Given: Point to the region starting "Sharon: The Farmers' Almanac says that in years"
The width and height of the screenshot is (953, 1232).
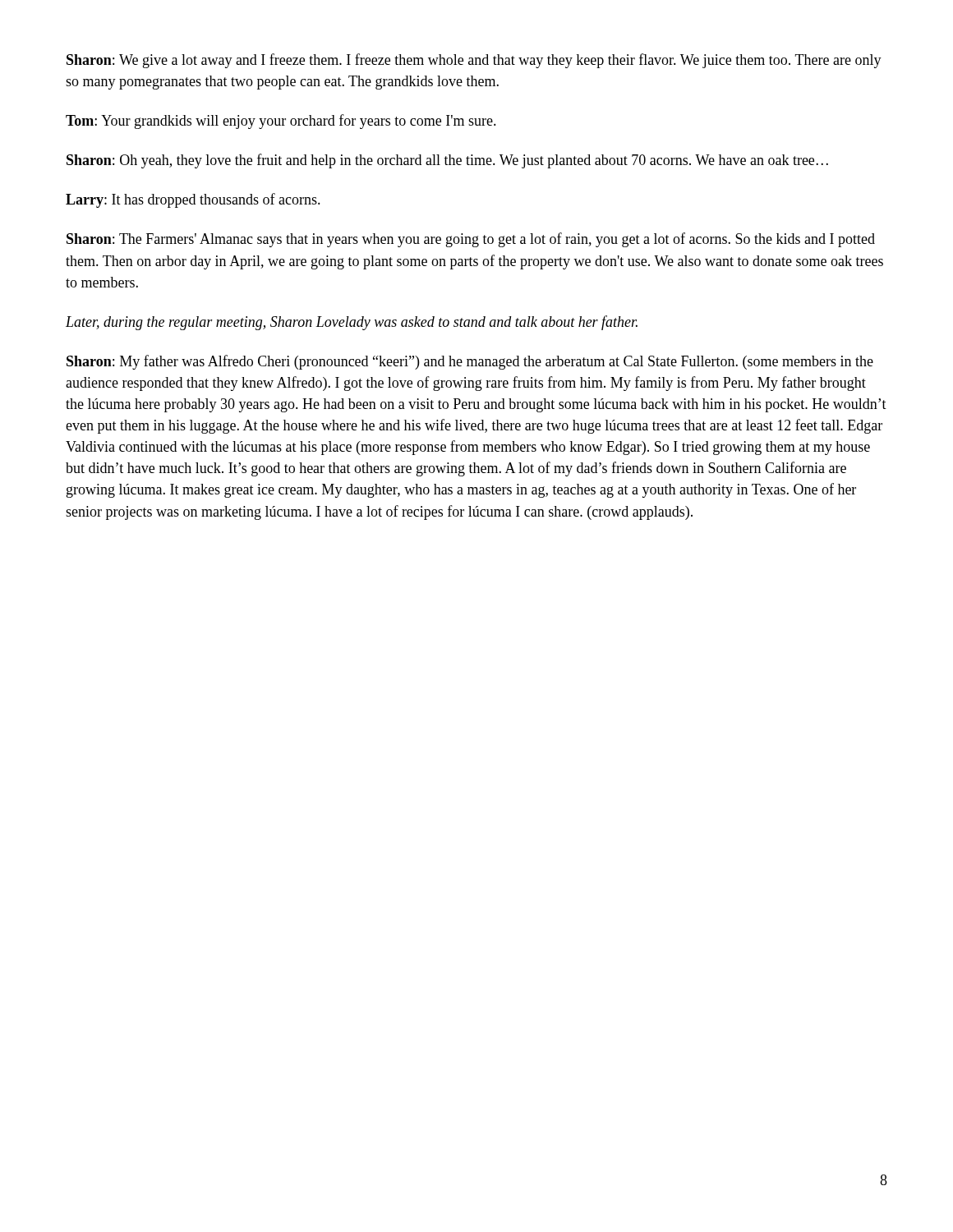Looking at the screenshot, I should (475, 261).
